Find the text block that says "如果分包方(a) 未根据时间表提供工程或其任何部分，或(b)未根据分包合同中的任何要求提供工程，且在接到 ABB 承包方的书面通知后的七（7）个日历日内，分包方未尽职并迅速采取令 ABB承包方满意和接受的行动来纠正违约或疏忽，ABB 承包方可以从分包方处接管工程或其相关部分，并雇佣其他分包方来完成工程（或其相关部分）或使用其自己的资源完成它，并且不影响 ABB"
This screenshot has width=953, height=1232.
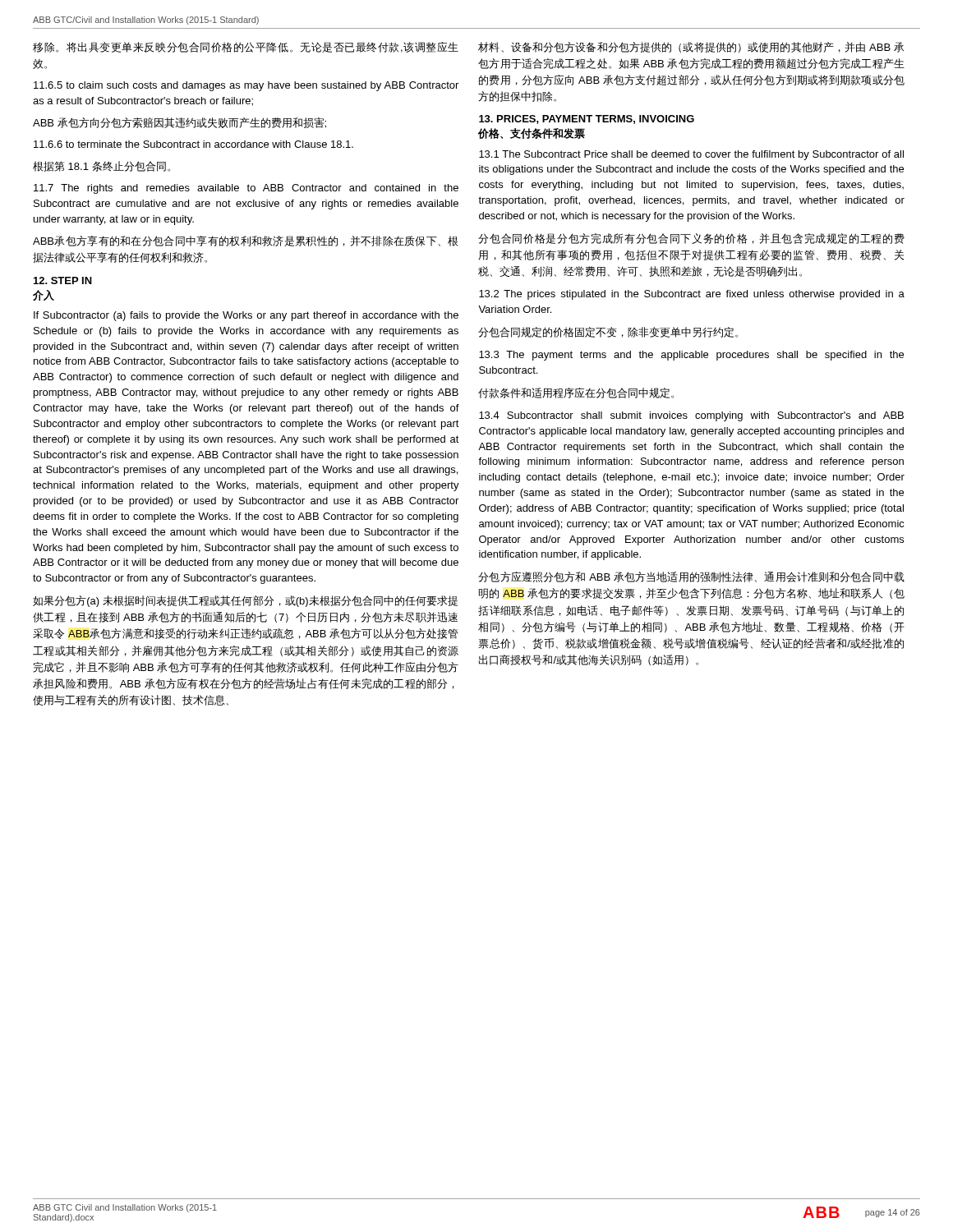tap(246, 651)
